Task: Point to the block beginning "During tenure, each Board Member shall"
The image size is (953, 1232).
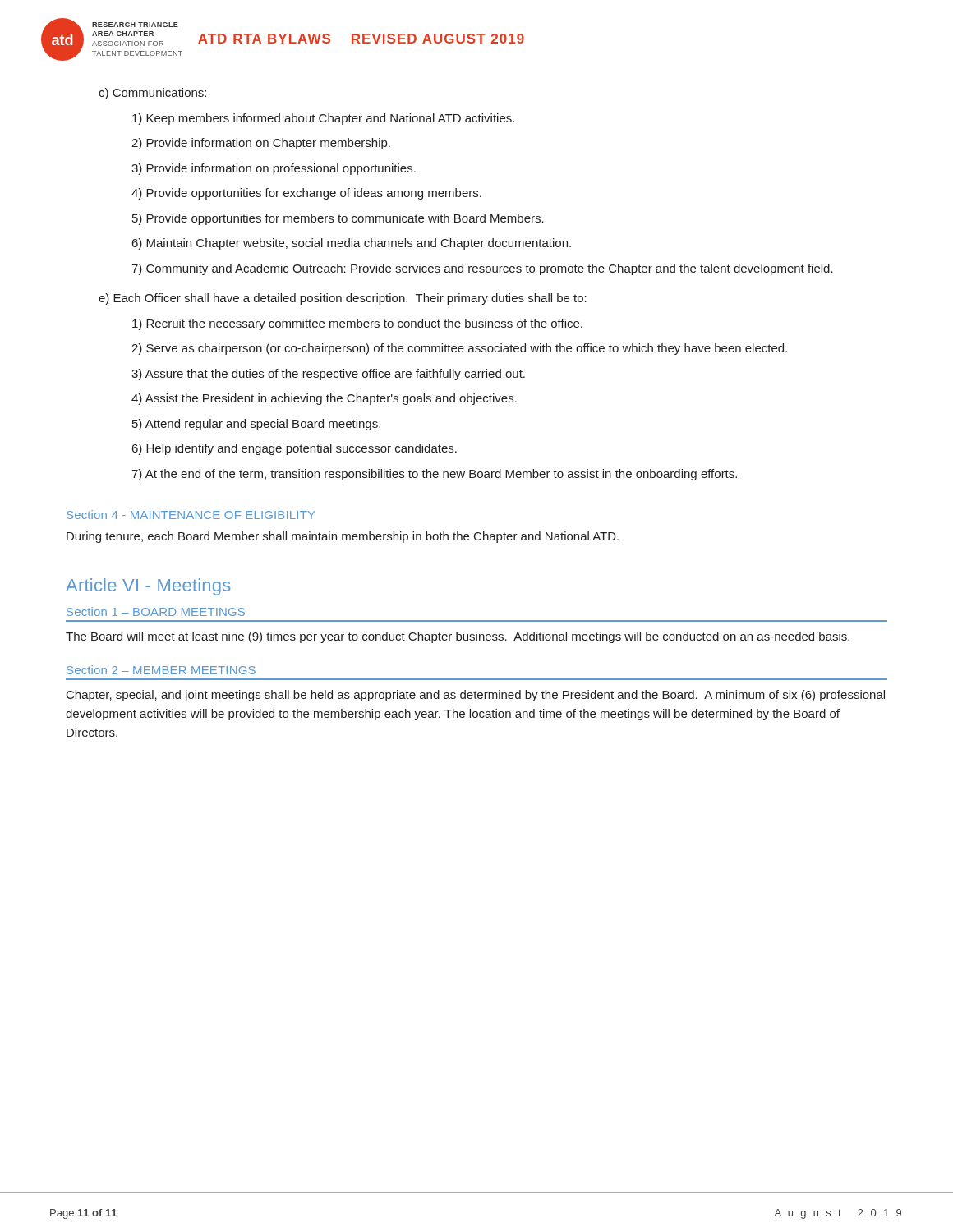Action: click(x=343, y=536)
